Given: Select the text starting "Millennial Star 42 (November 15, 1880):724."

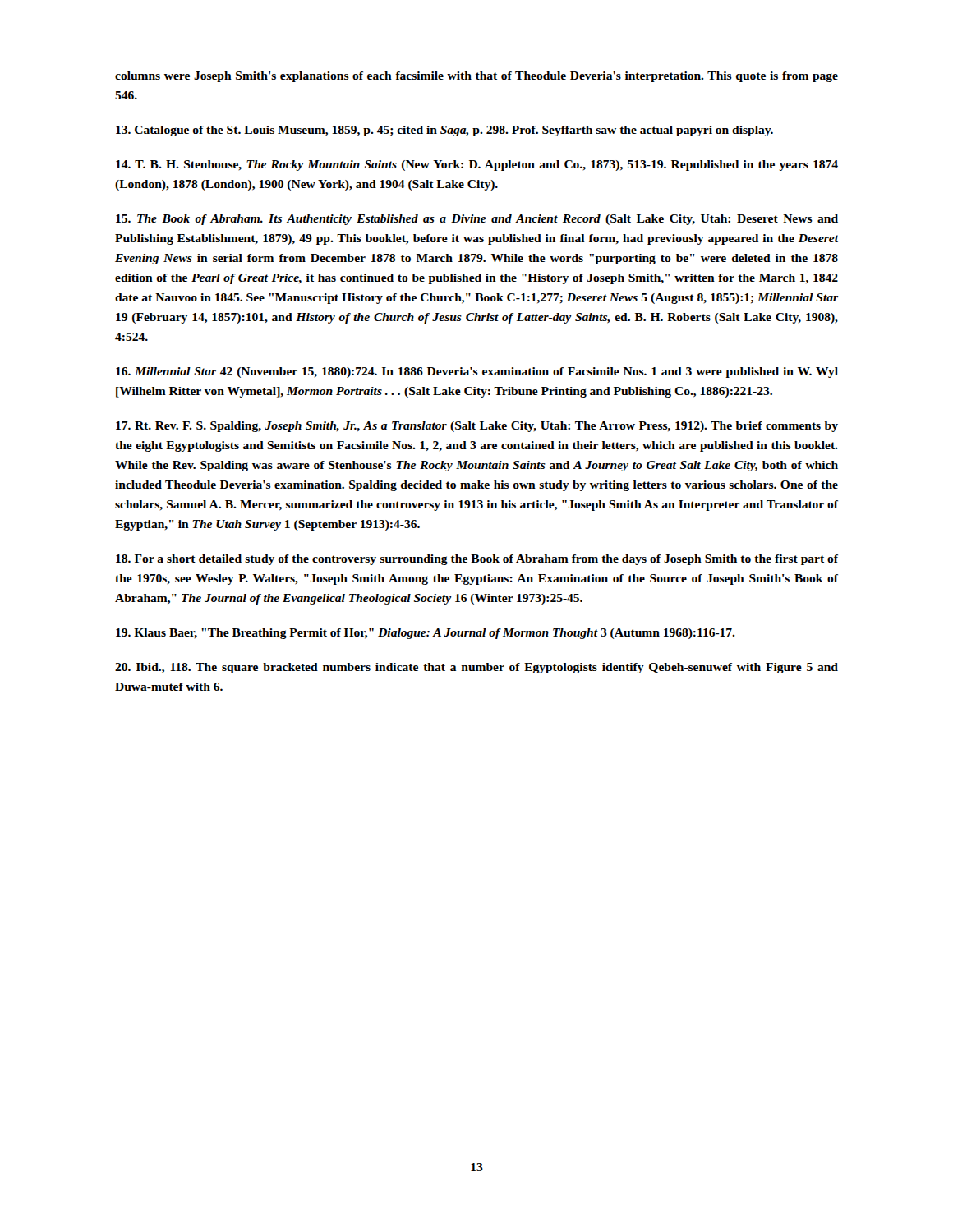Looking at the screenshot, I should point(476,381).
